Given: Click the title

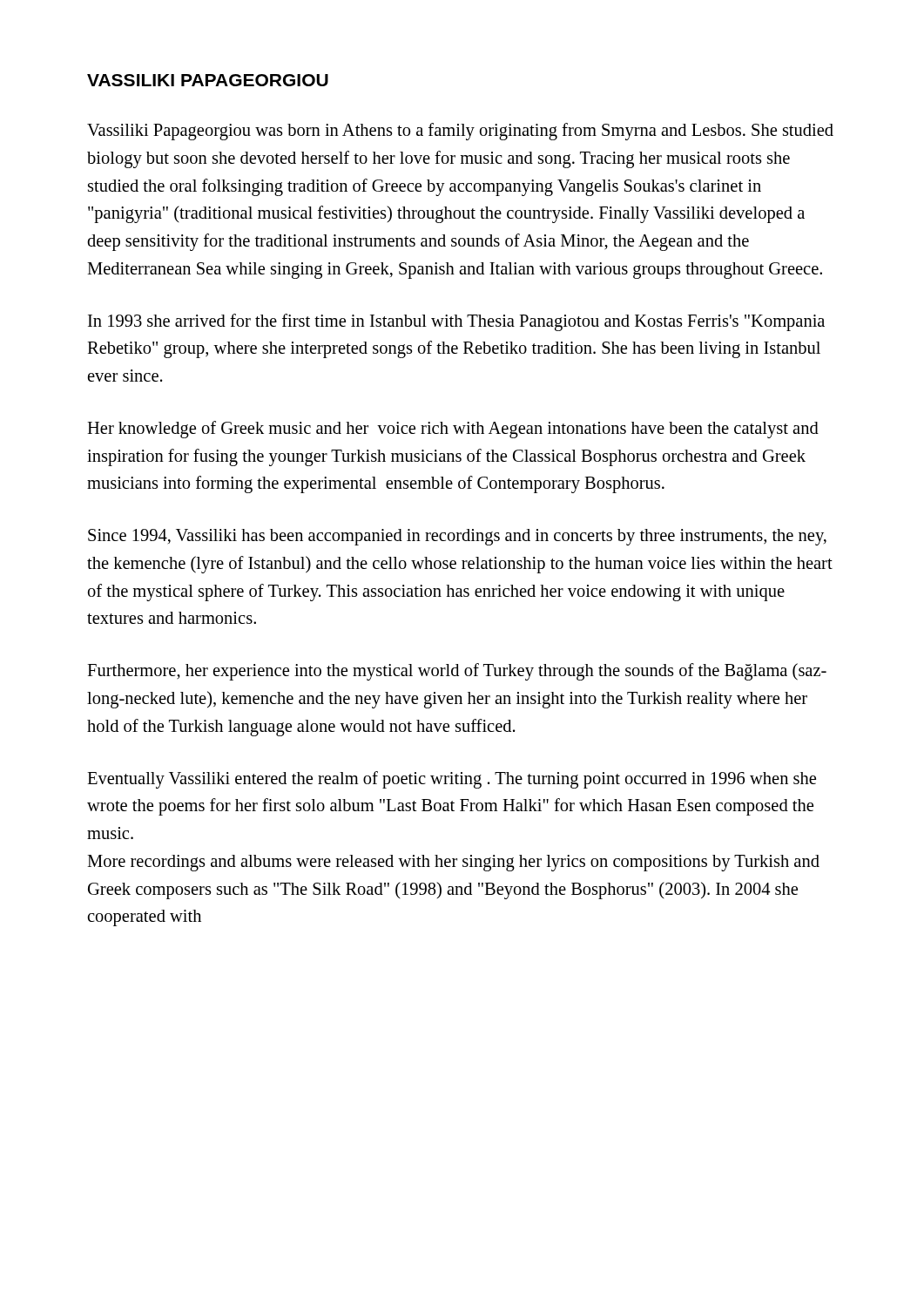Looking at the screenshot, I should pos(208,80).
